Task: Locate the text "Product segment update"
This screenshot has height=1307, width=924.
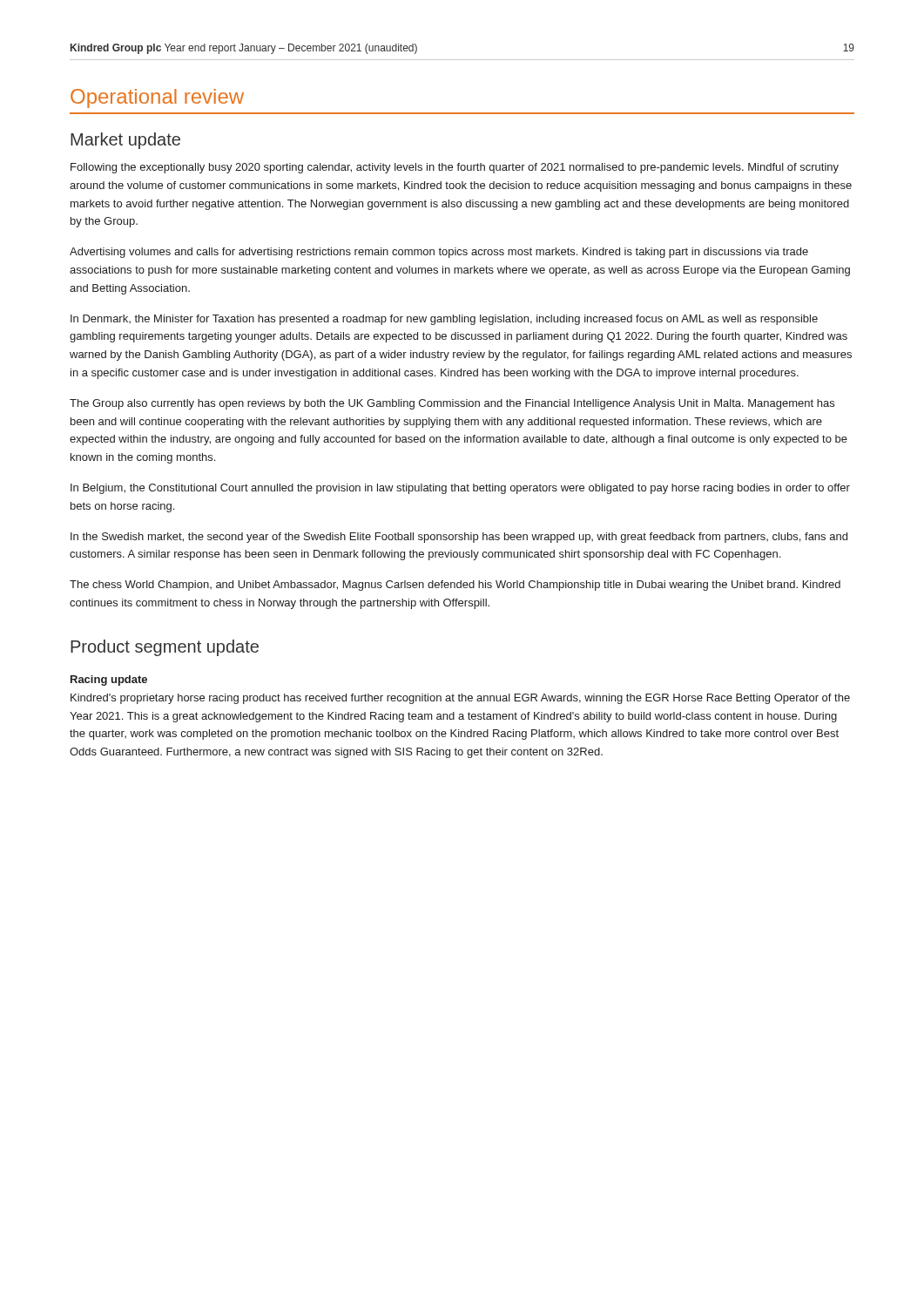Action: coord(165,648)
